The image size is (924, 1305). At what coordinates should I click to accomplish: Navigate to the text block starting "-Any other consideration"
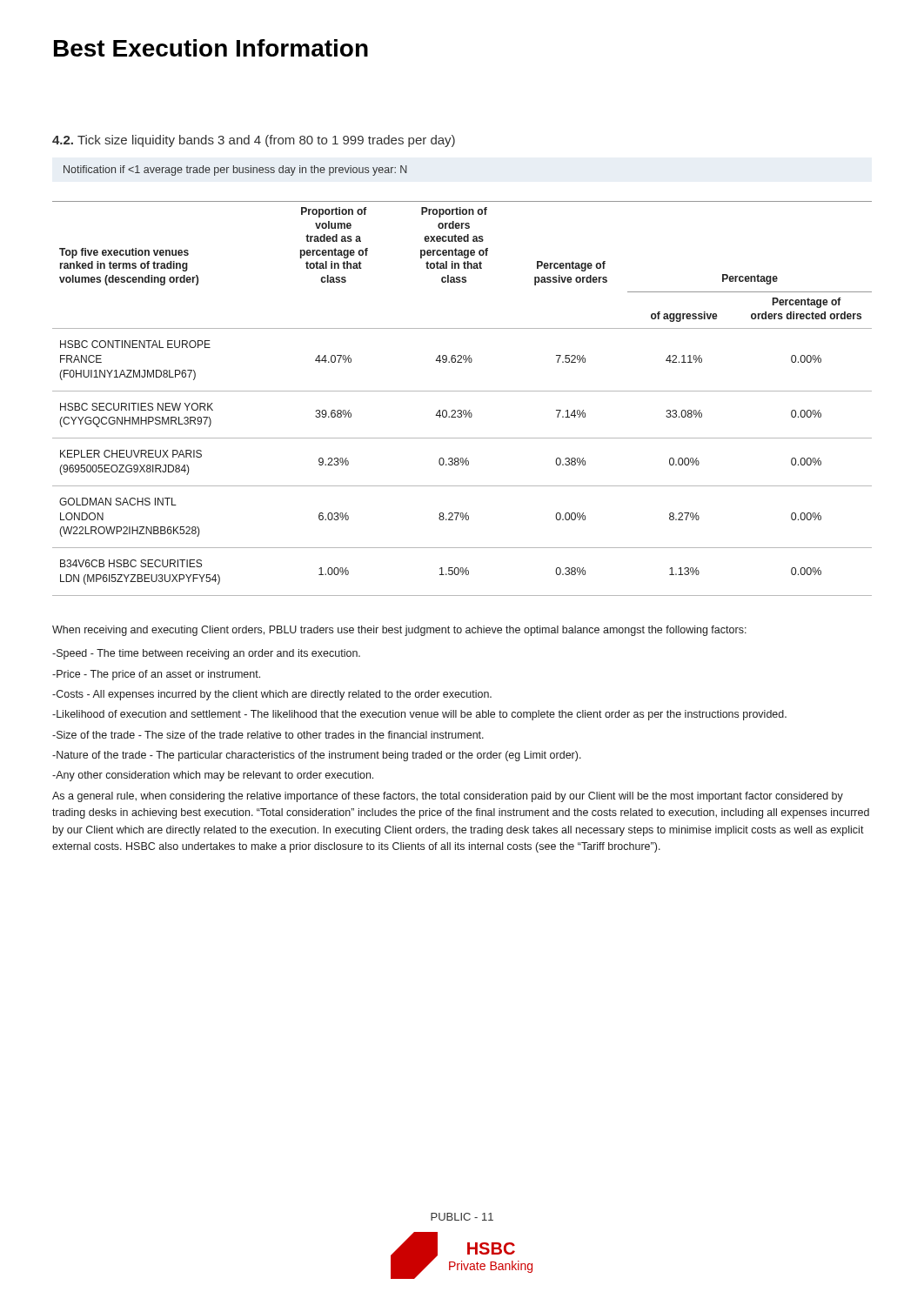[213, 776]
